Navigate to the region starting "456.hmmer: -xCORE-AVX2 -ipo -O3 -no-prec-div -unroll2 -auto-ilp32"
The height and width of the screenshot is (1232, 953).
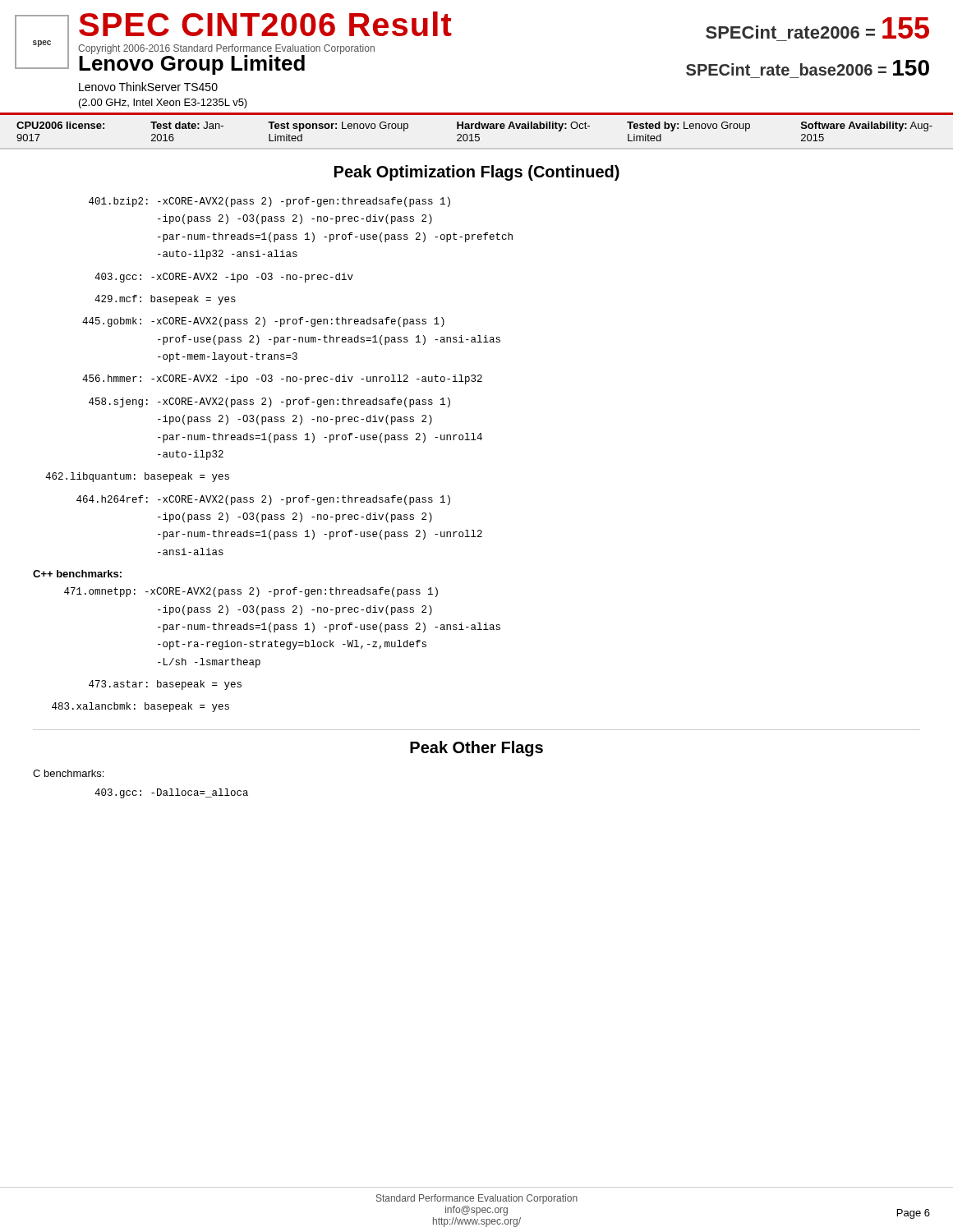coord(258,380)
